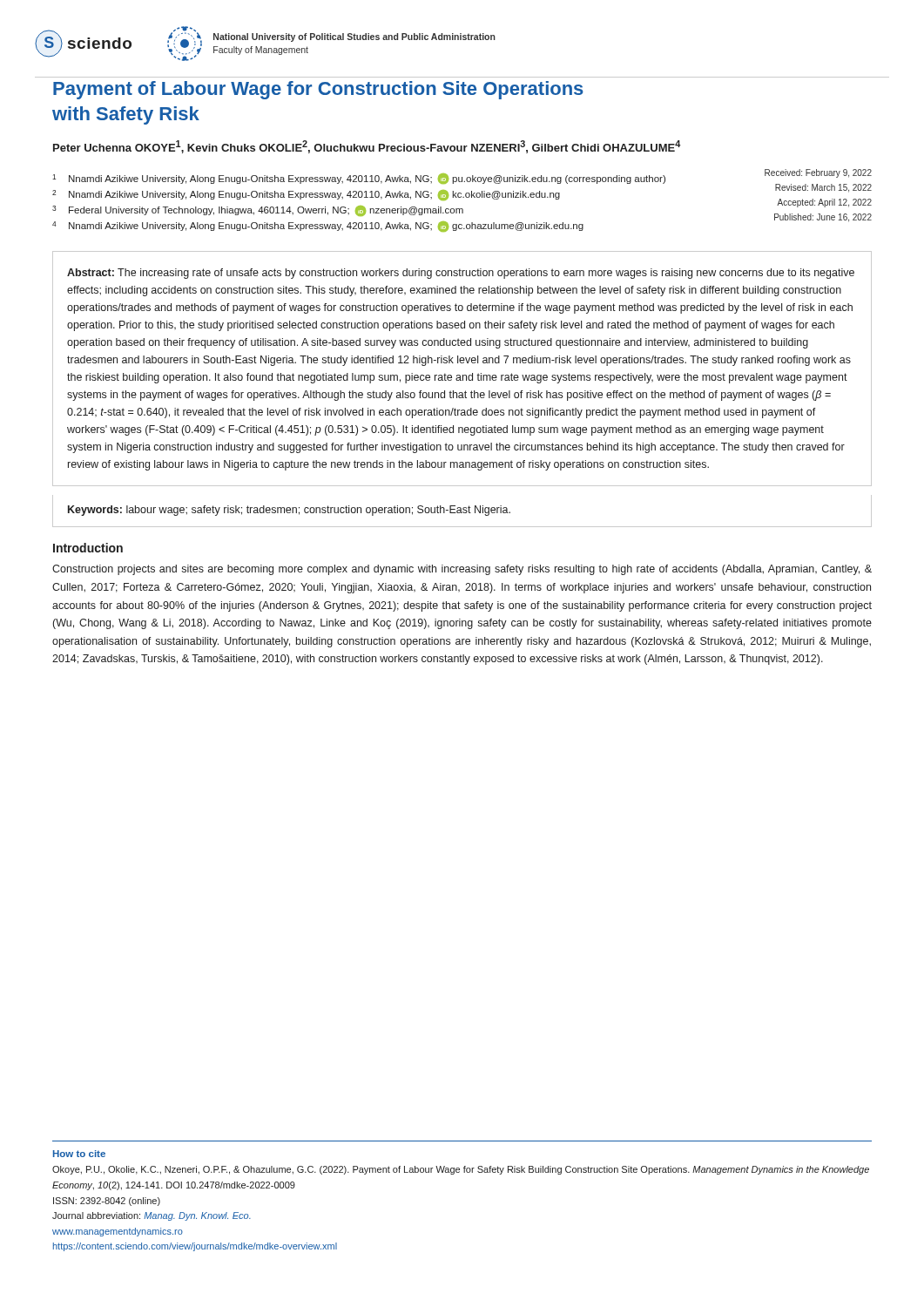The height and width of the screenshot is (1307, 924).
Task: Find the block starting "Peter Uchenna OKOYE1, Kevin Chuks"
Action: pyautogui.click(x=462, y=147)
